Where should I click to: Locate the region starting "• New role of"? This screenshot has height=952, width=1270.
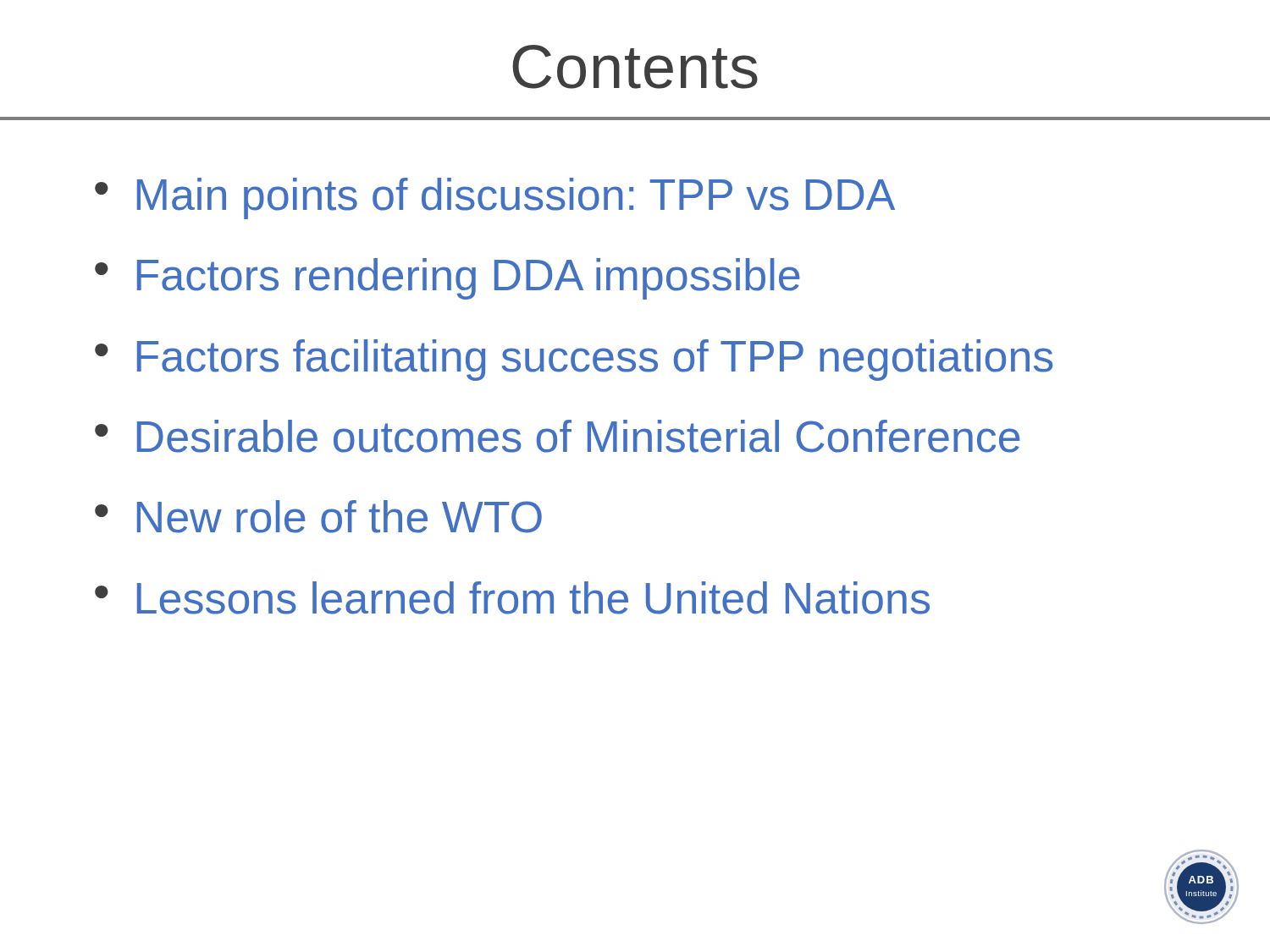(318, 514)
